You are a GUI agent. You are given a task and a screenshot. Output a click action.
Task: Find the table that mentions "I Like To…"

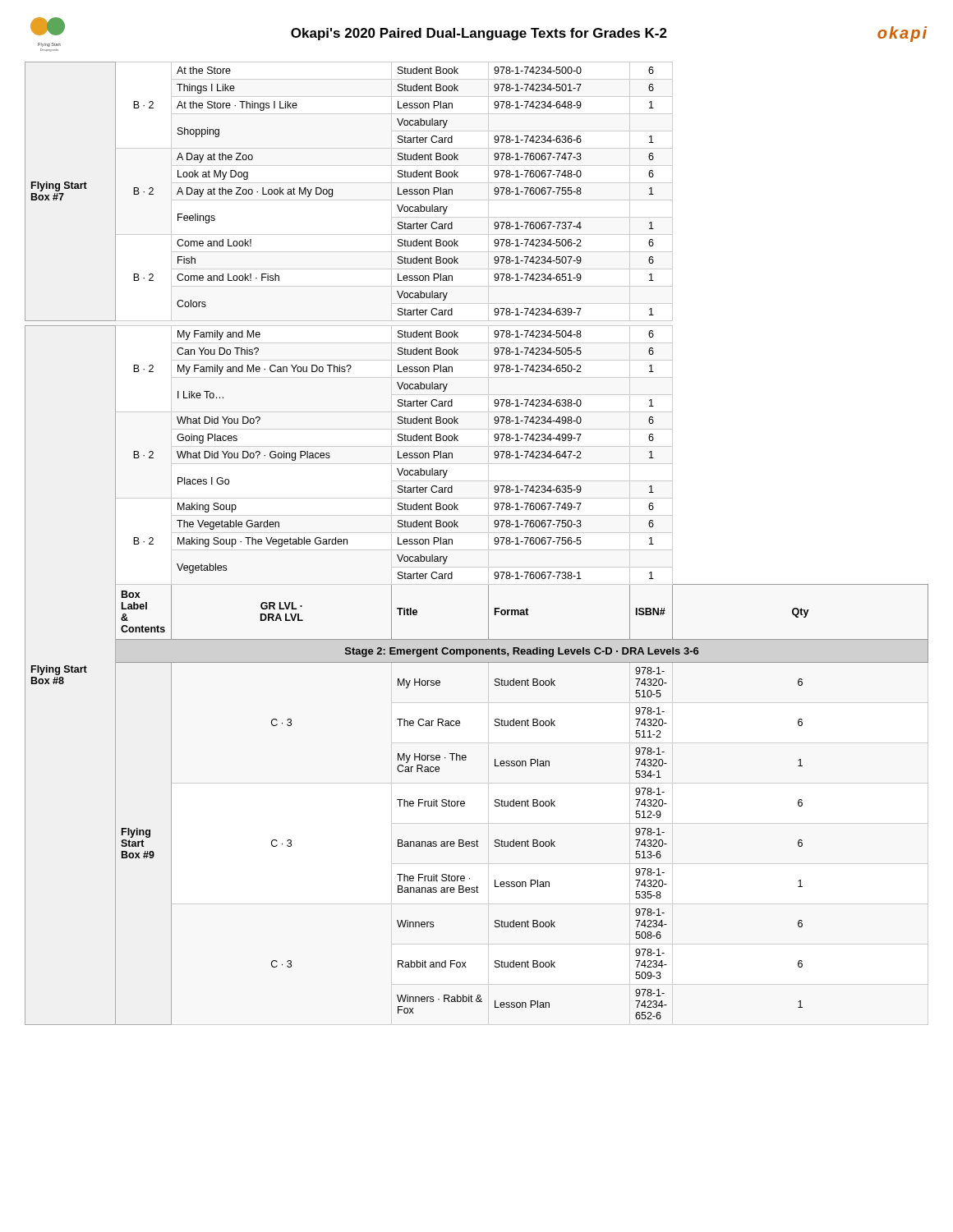(x=476, y=543)
